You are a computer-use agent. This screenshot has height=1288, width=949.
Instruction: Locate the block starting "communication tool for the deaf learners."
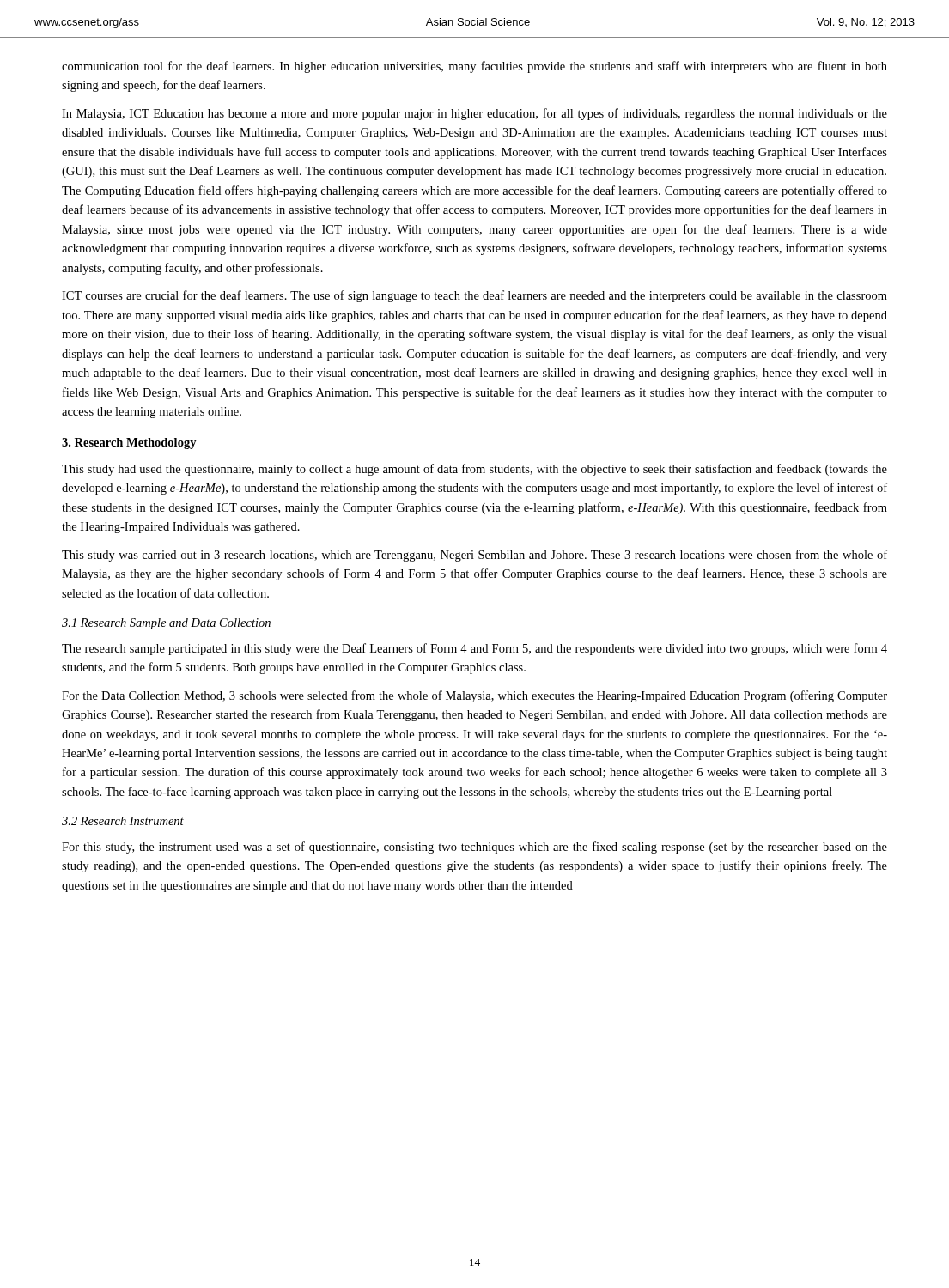[474, 76]
